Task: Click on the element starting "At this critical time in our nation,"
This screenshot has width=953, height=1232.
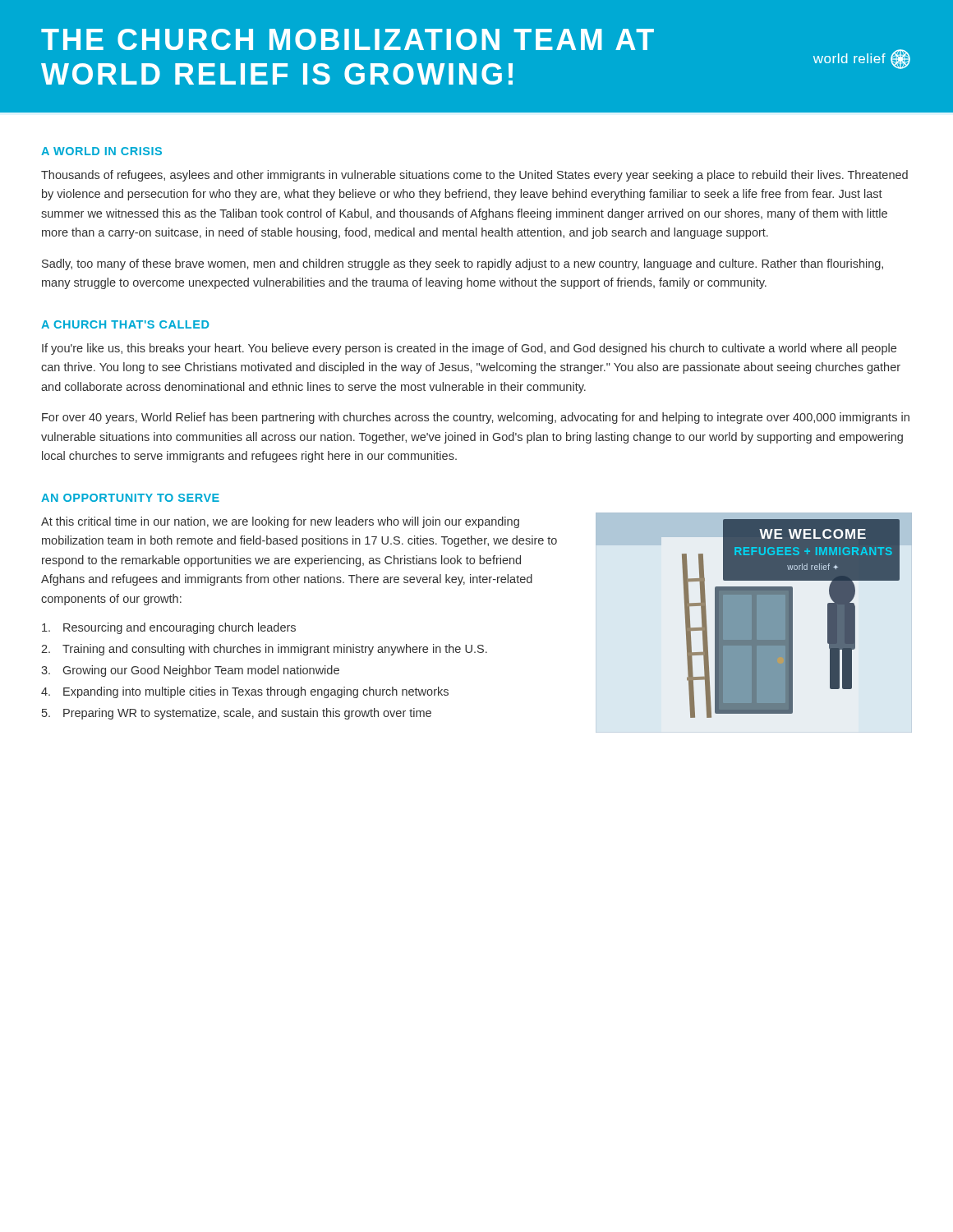Action: [299, 560]
